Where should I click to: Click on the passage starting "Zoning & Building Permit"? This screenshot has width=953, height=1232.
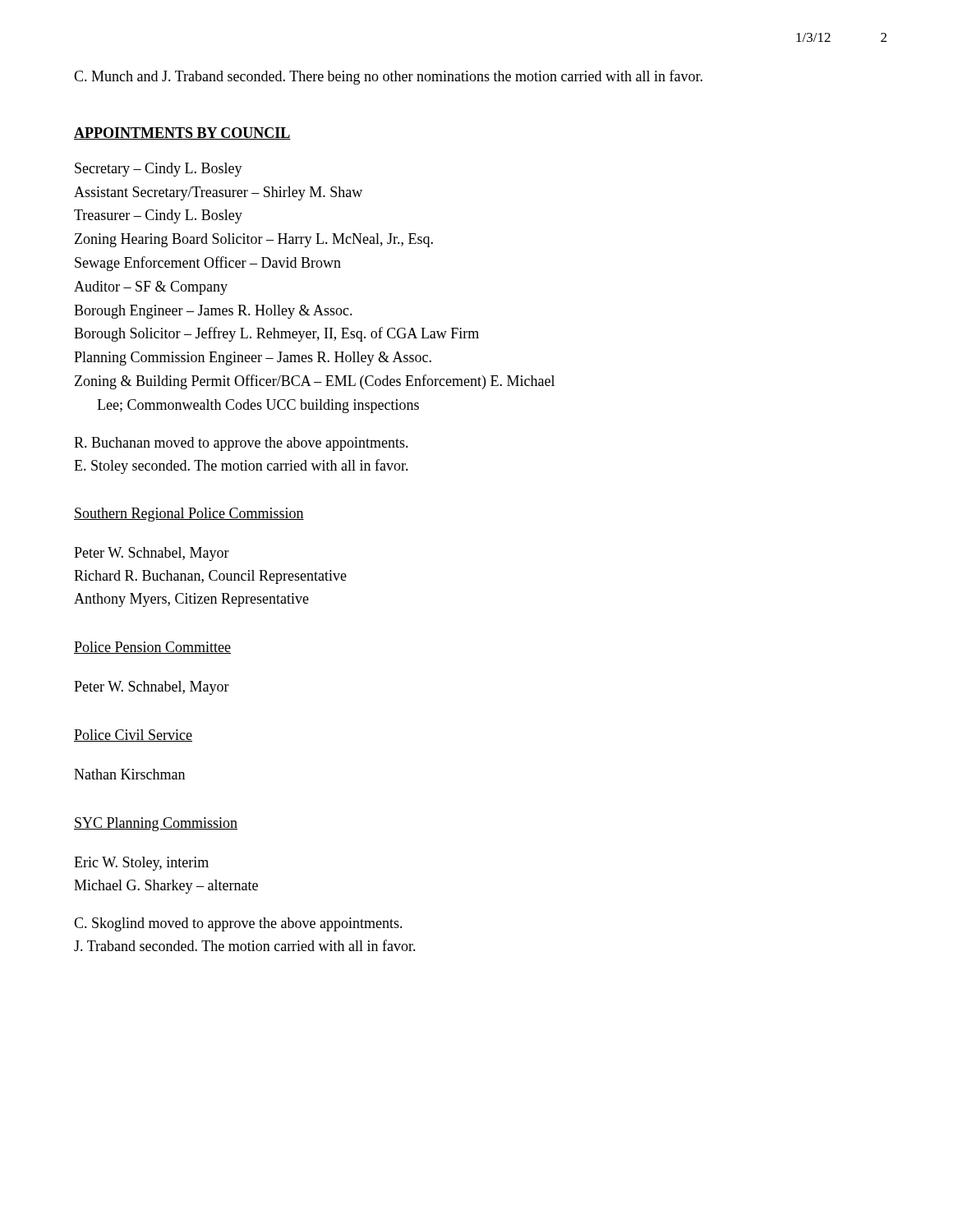(314, 381)
